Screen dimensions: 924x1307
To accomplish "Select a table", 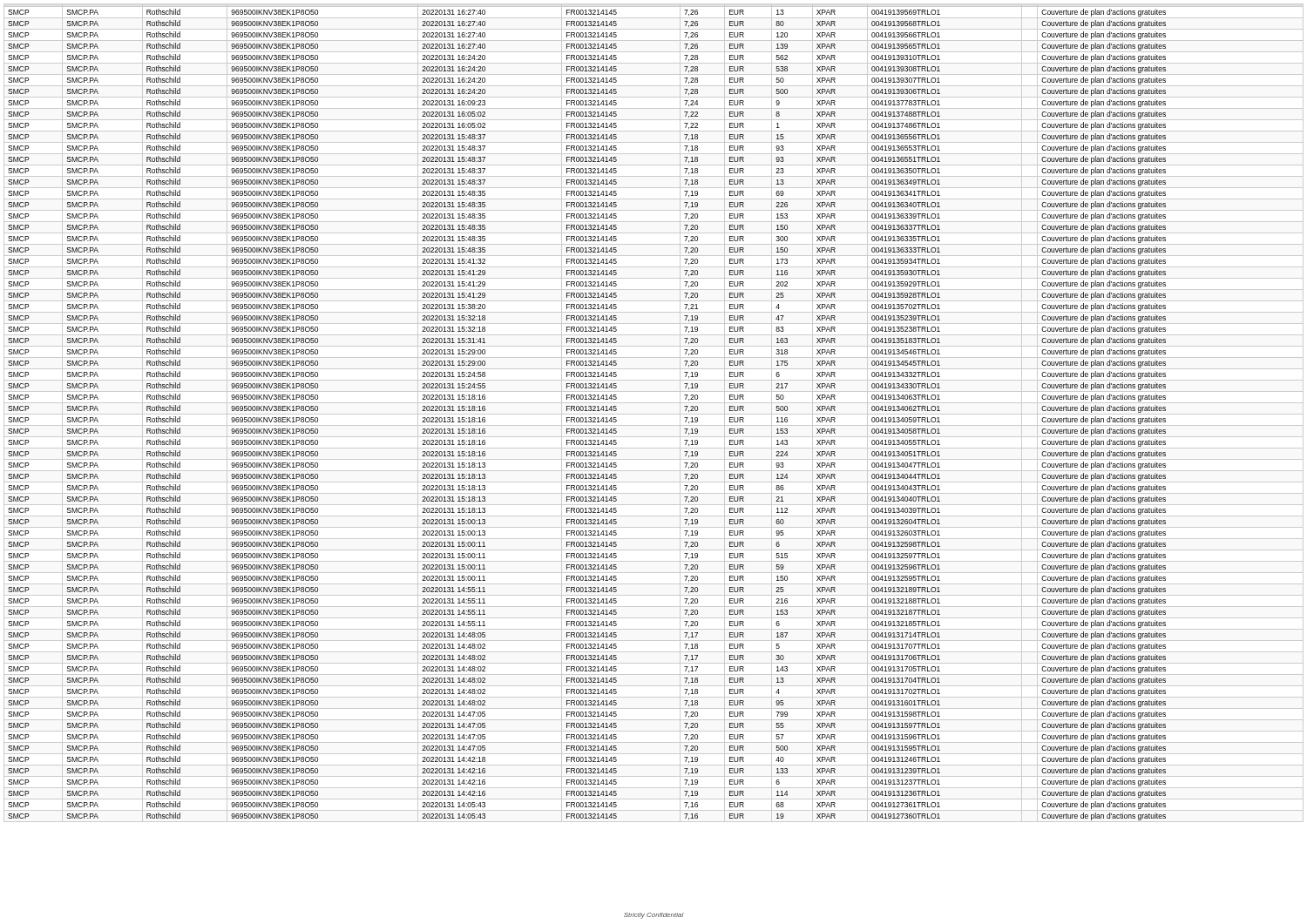I will coord(654,413).
